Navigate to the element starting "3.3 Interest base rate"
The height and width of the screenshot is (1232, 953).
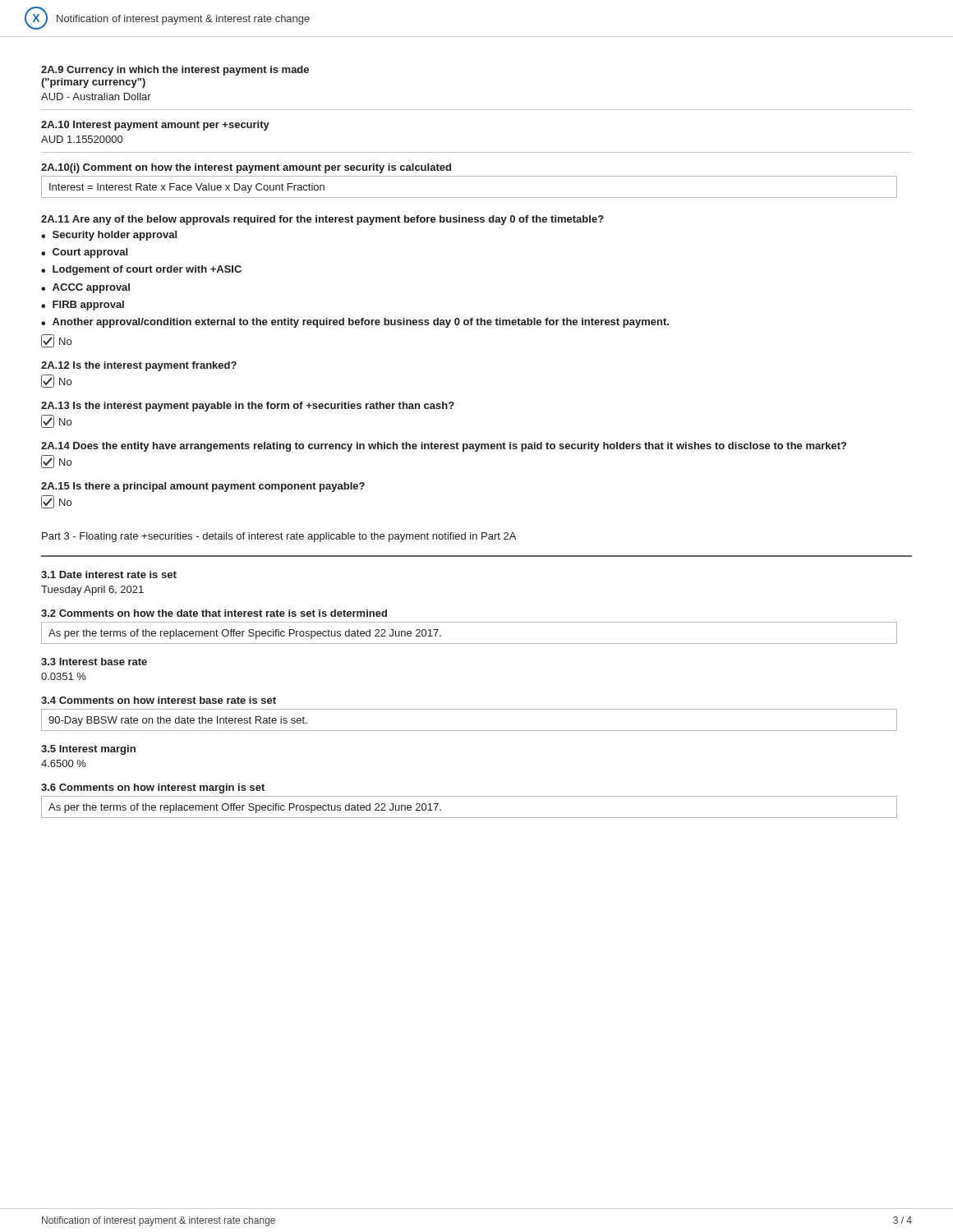click(x=94, y=662)
